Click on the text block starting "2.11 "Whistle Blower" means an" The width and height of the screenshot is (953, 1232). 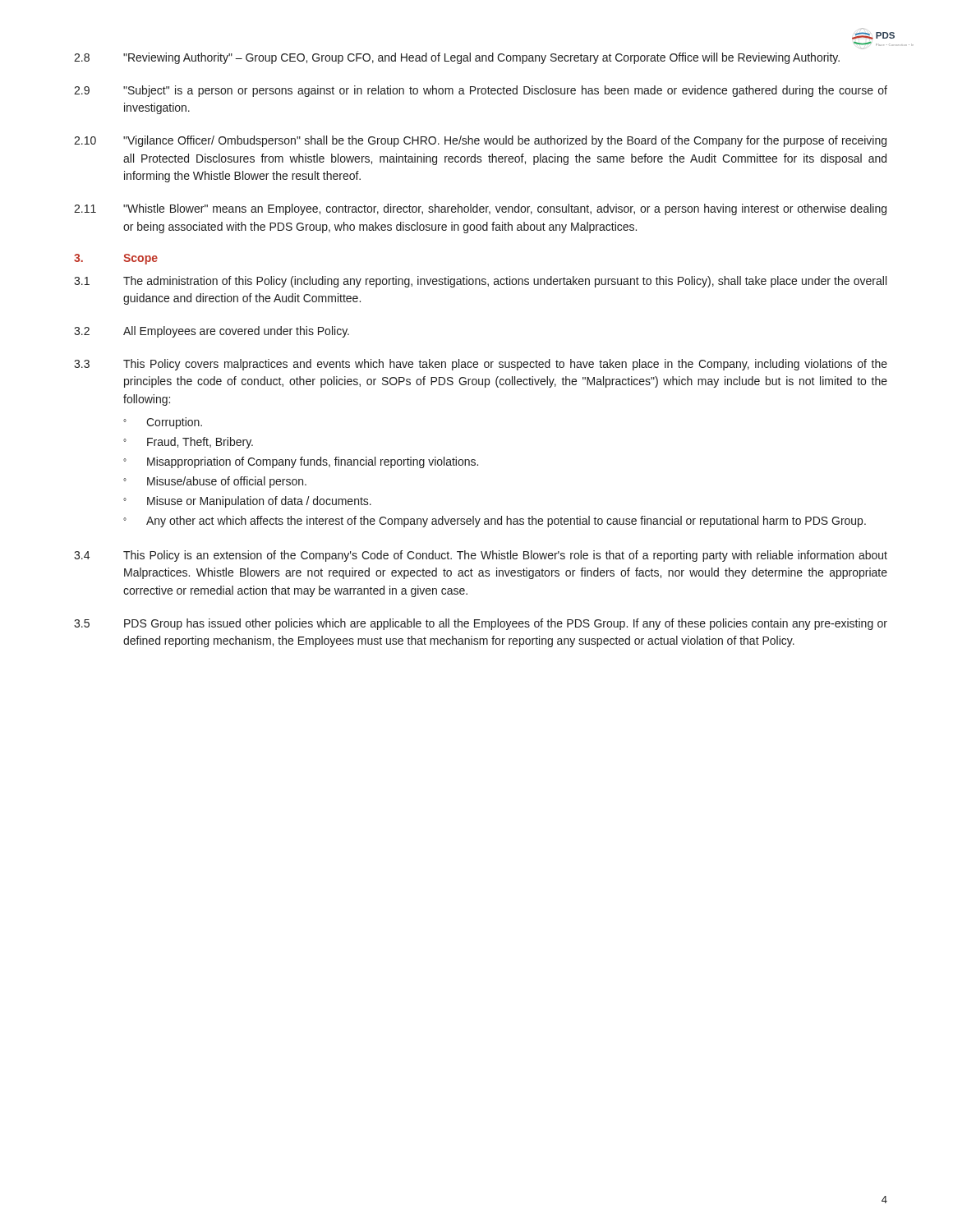tap(481, 218)
